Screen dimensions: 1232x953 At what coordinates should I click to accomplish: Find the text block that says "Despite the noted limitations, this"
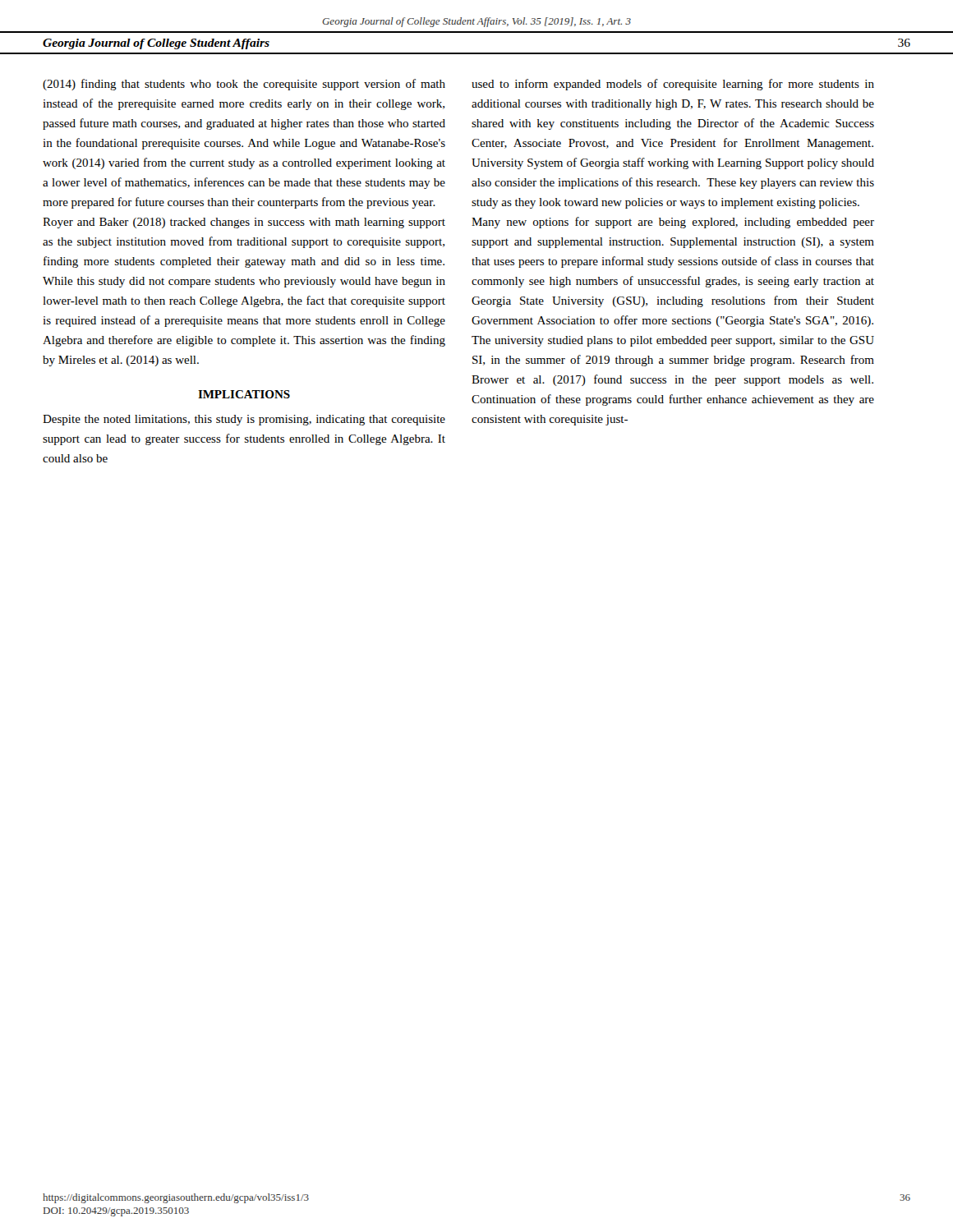244,439
